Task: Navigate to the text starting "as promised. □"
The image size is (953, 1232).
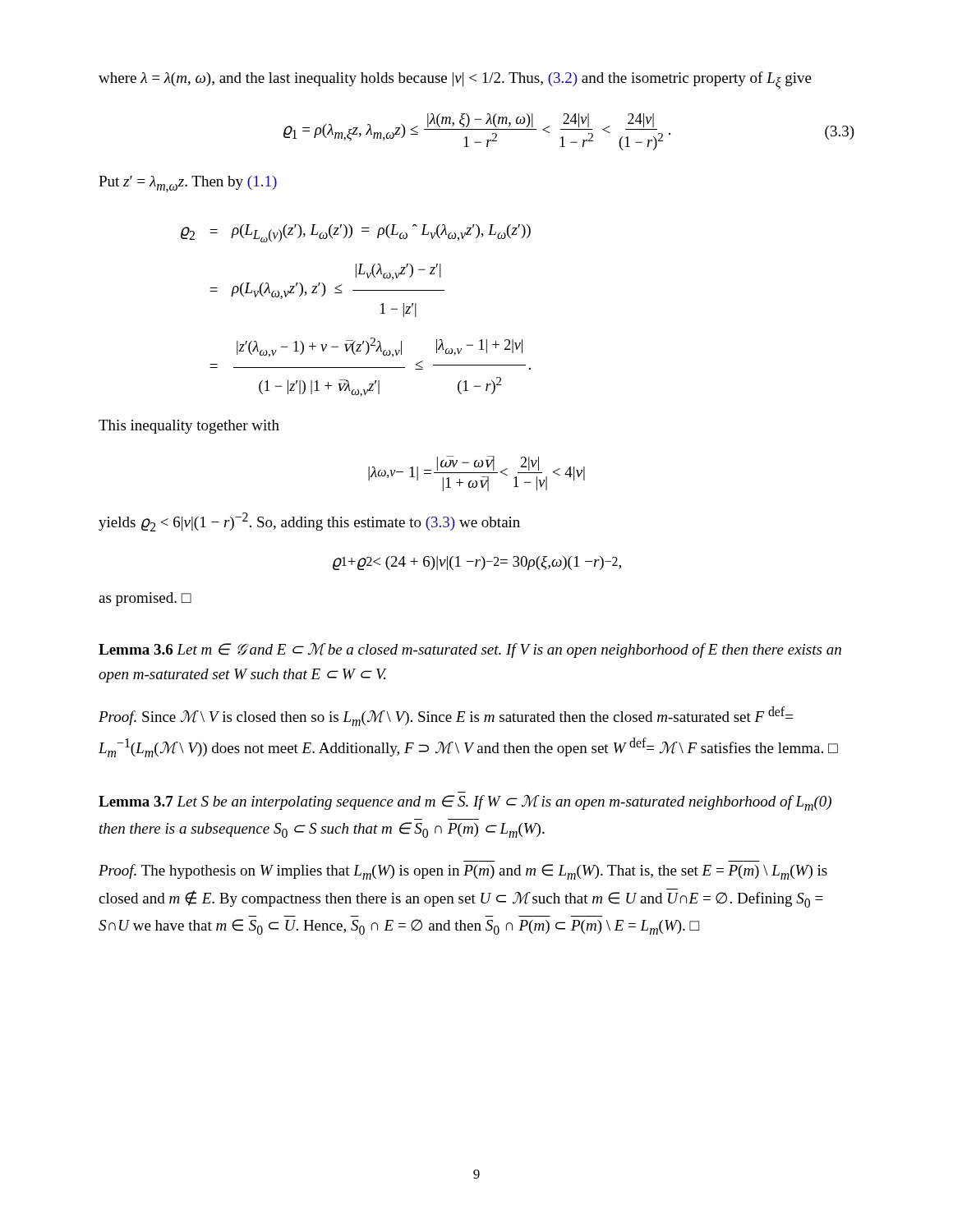Action: tap(145, 598)
